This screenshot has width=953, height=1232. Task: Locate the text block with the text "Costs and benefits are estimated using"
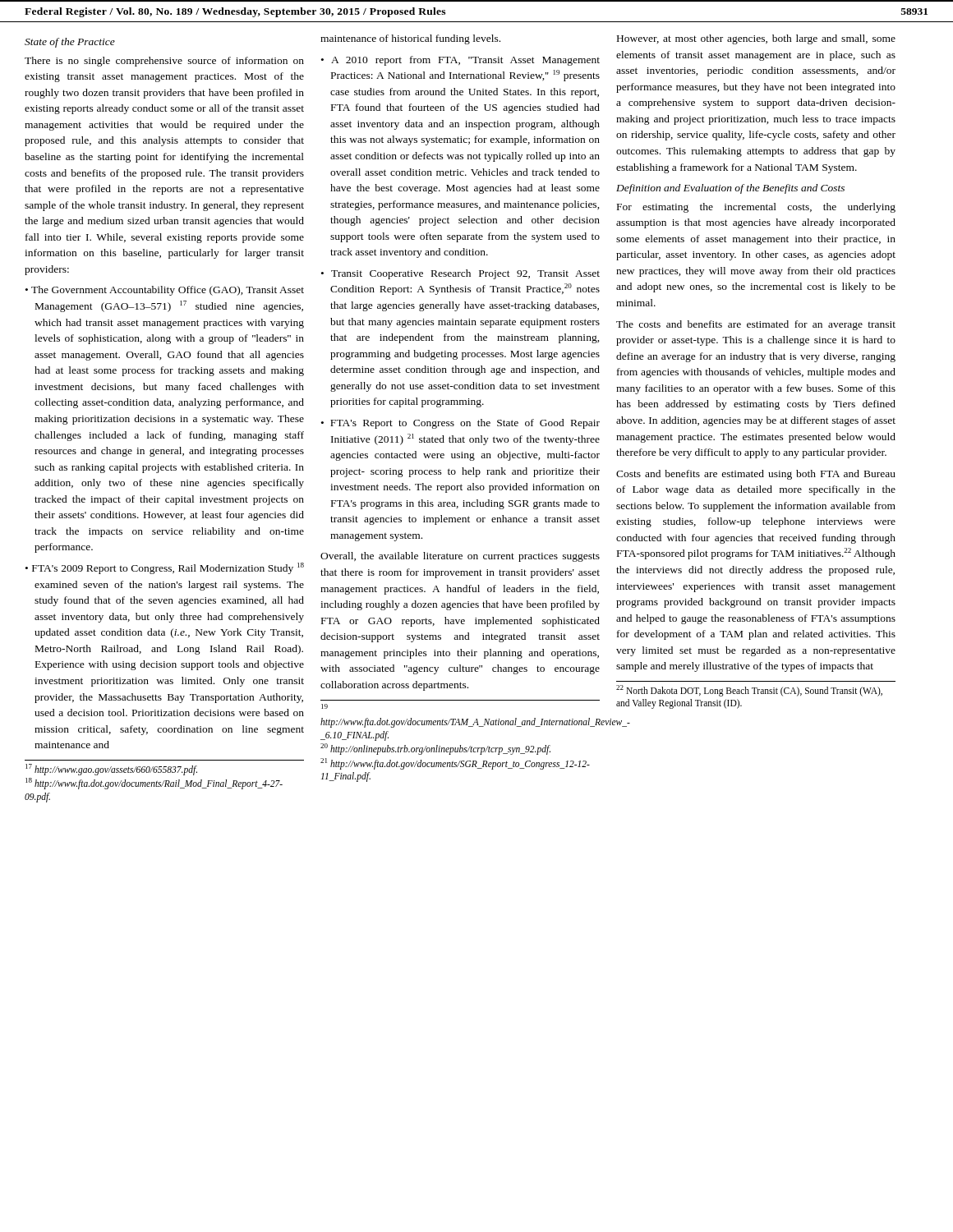(x=756, y=570)
